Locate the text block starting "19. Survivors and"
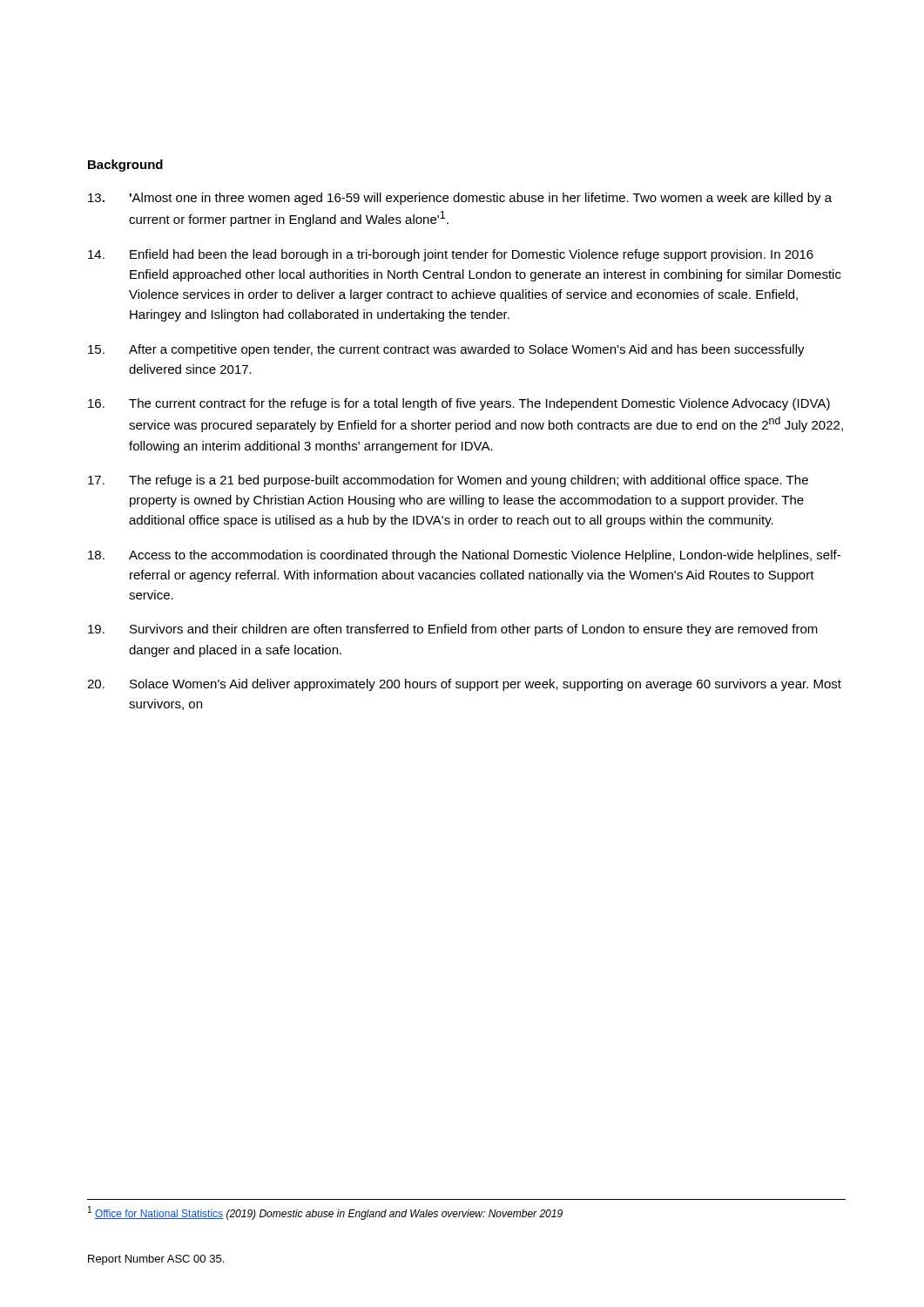924x1307 pixels. pyautogui.click(x=466, y=639)
